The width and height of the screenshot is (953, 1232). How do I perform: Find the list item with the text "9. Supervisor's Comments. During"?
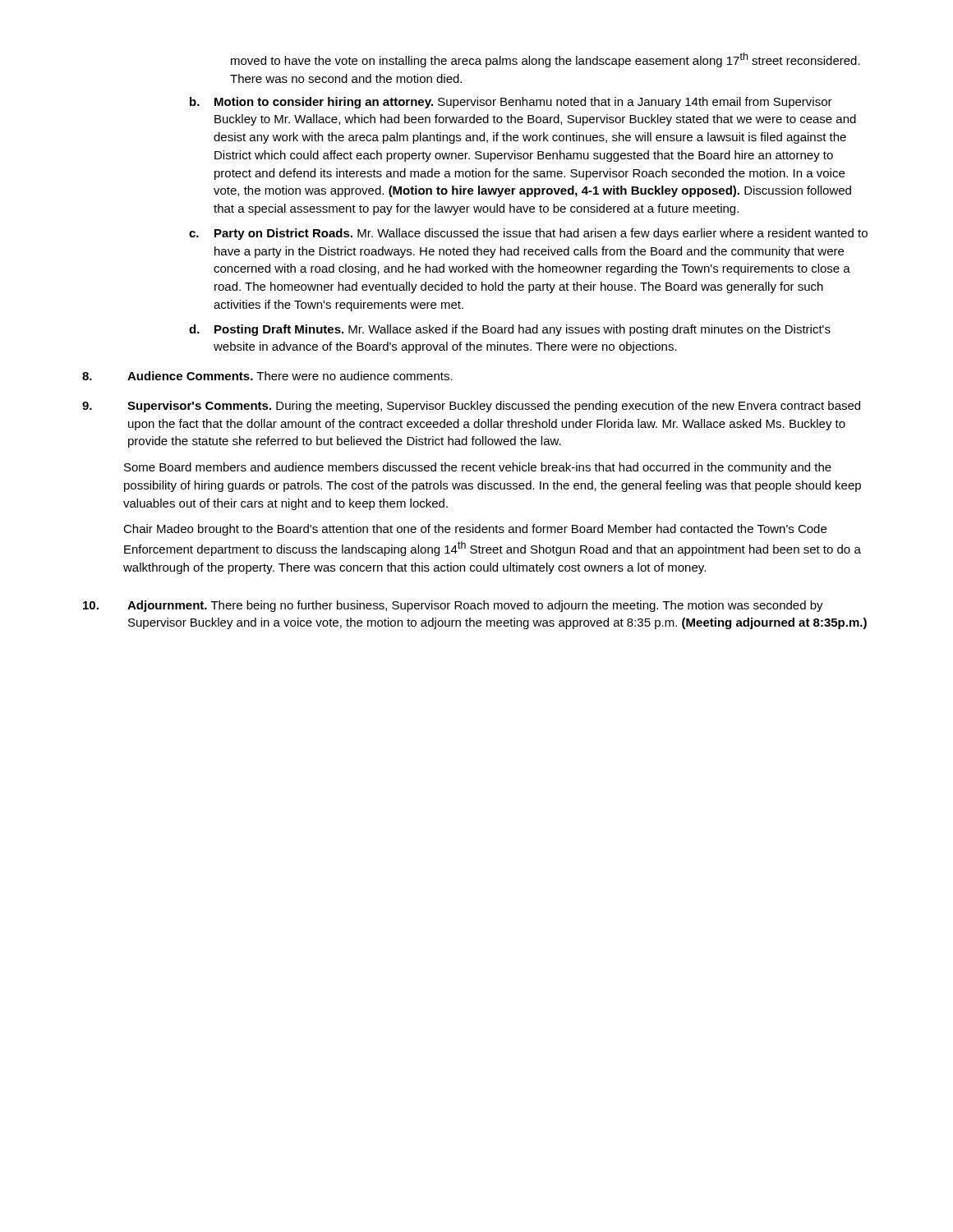click(476, 423)
